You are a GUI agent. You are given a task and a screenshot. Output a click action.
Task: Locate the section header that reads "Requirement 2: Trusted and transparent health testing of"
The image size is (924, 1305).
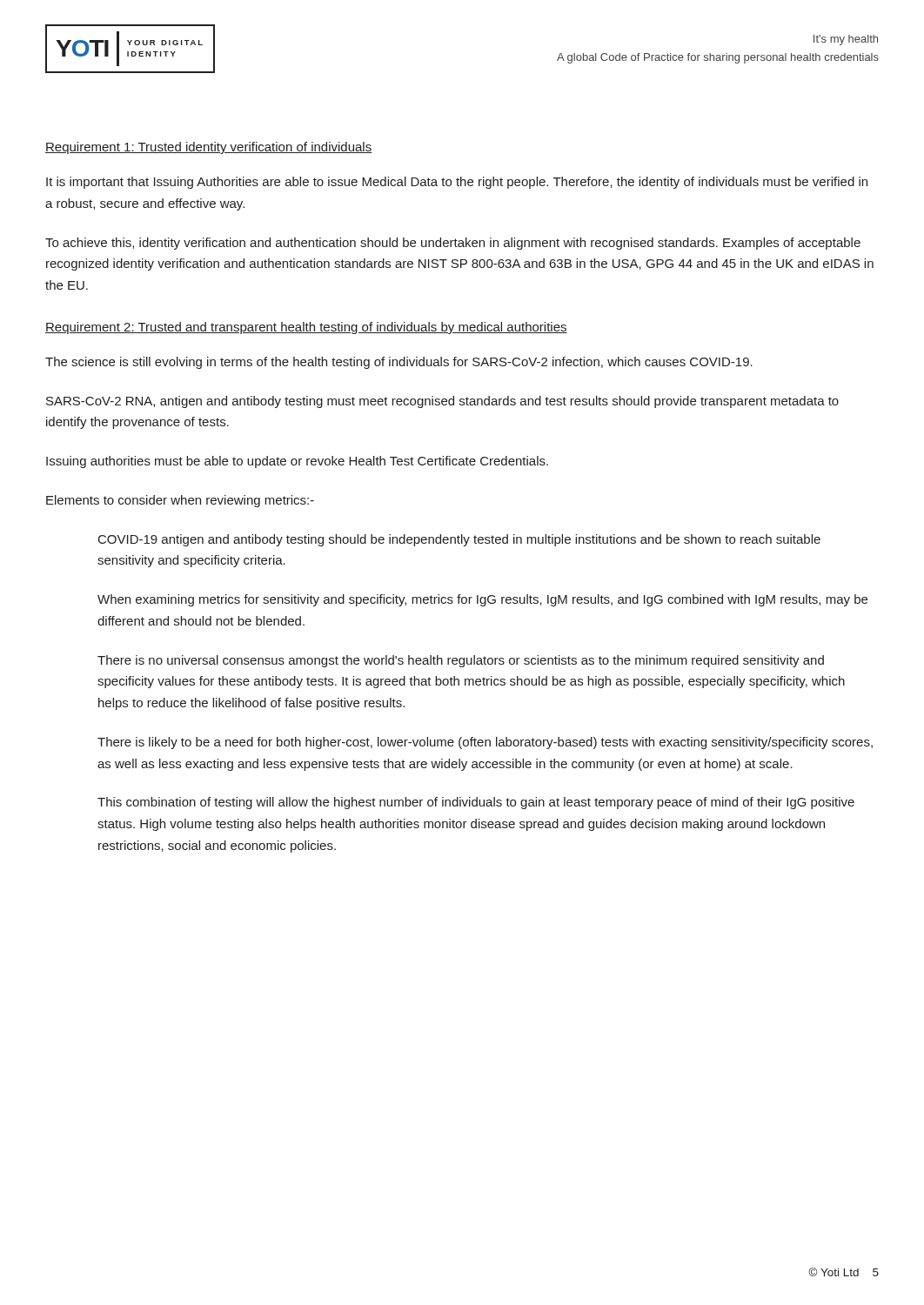[x=306, y=326]
